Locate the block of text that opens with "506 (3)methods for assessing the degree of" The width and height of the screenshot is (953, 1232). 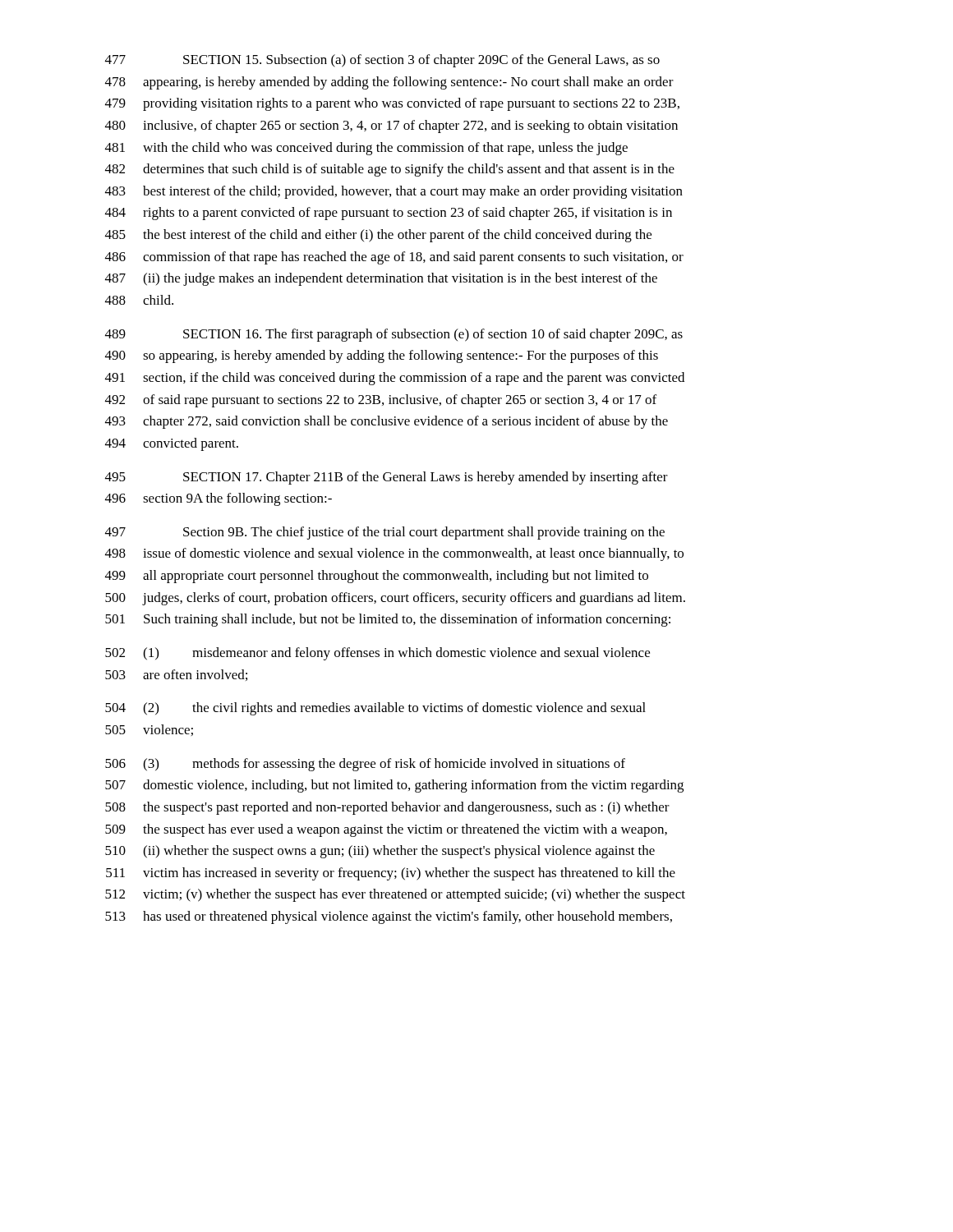click(476, 840)
